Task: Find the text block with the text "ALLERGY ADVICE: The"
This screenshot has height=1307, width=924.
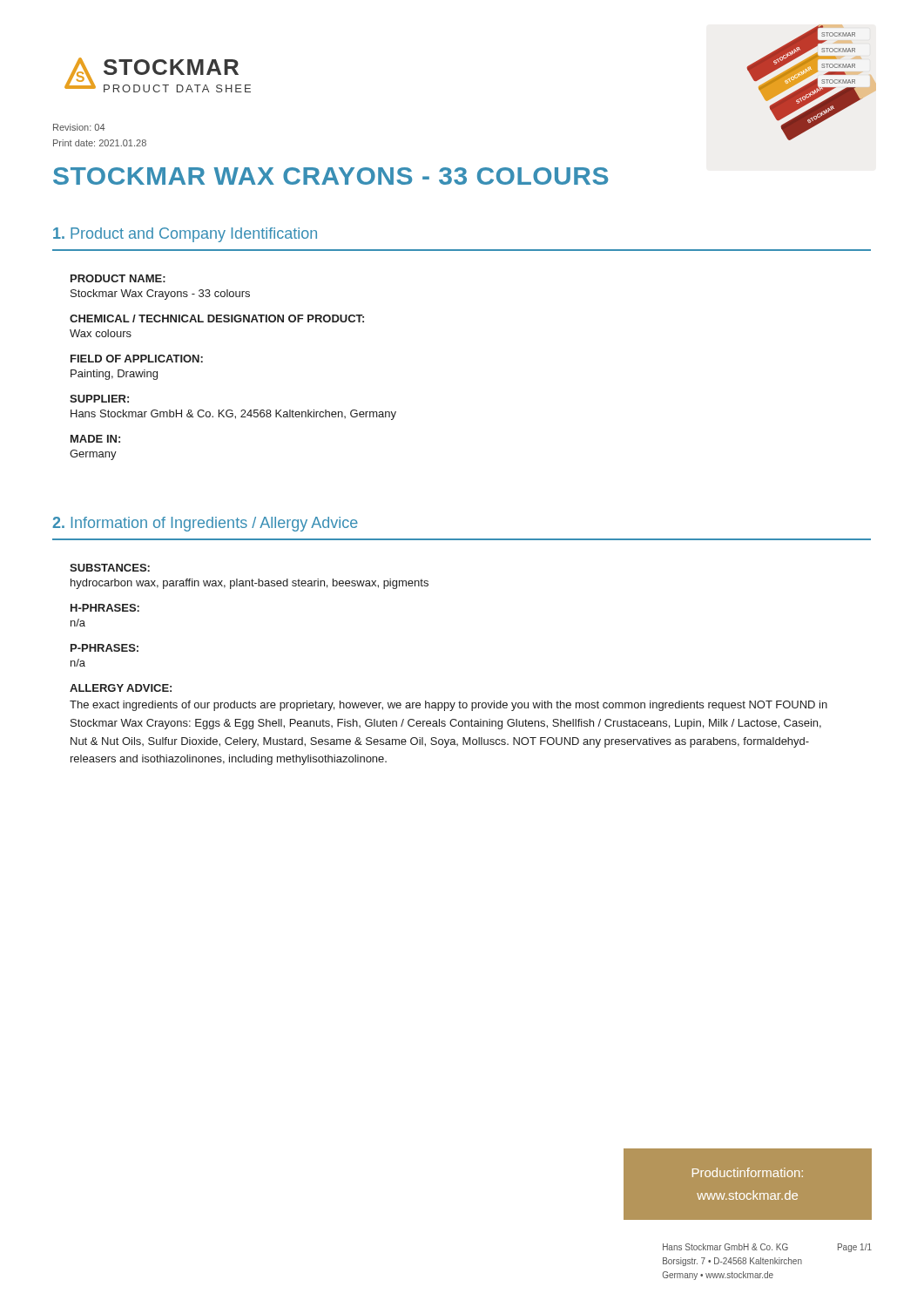Action: click(x=453, y=725)
